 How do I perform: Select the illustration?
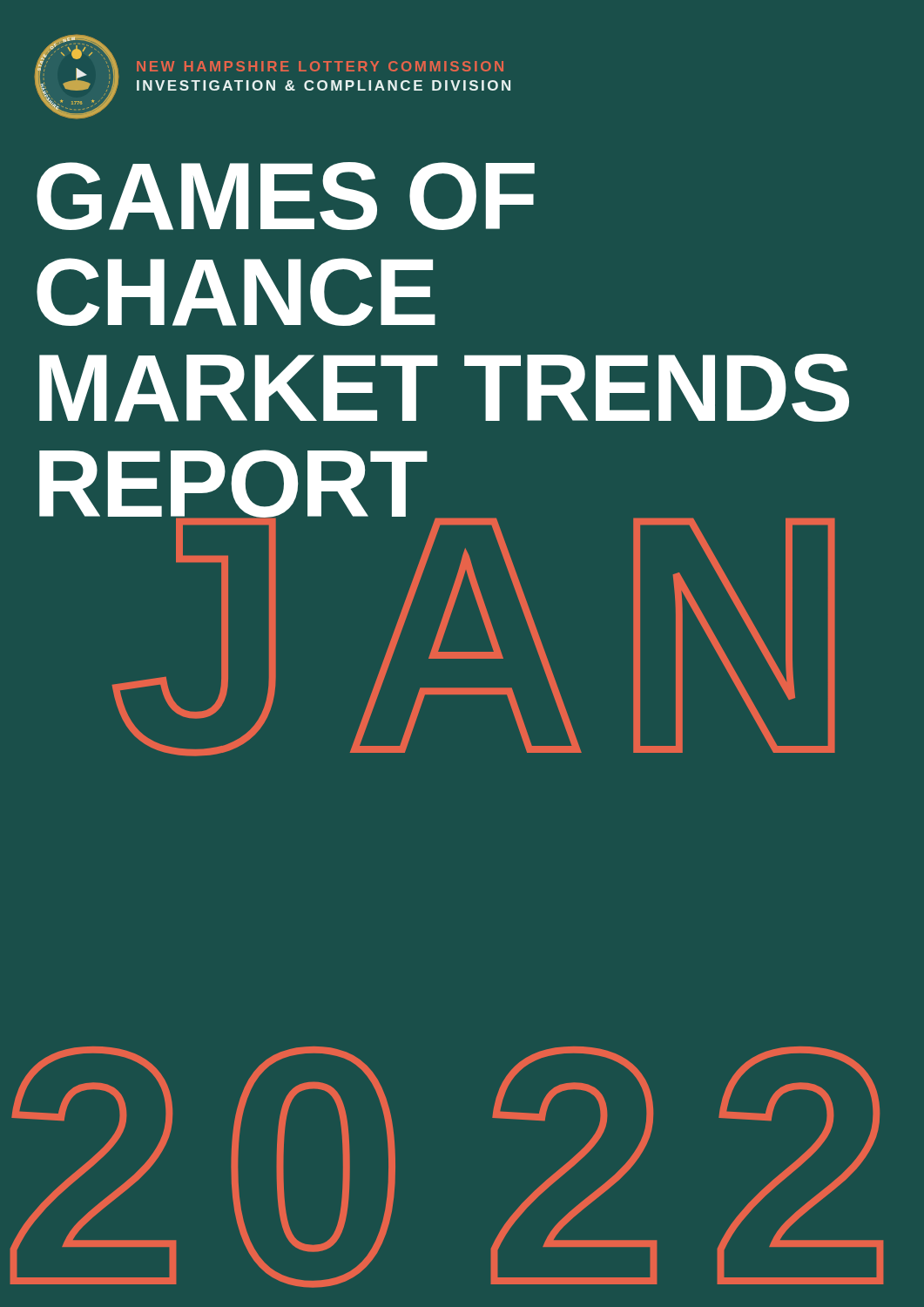(x=462, y=867)
